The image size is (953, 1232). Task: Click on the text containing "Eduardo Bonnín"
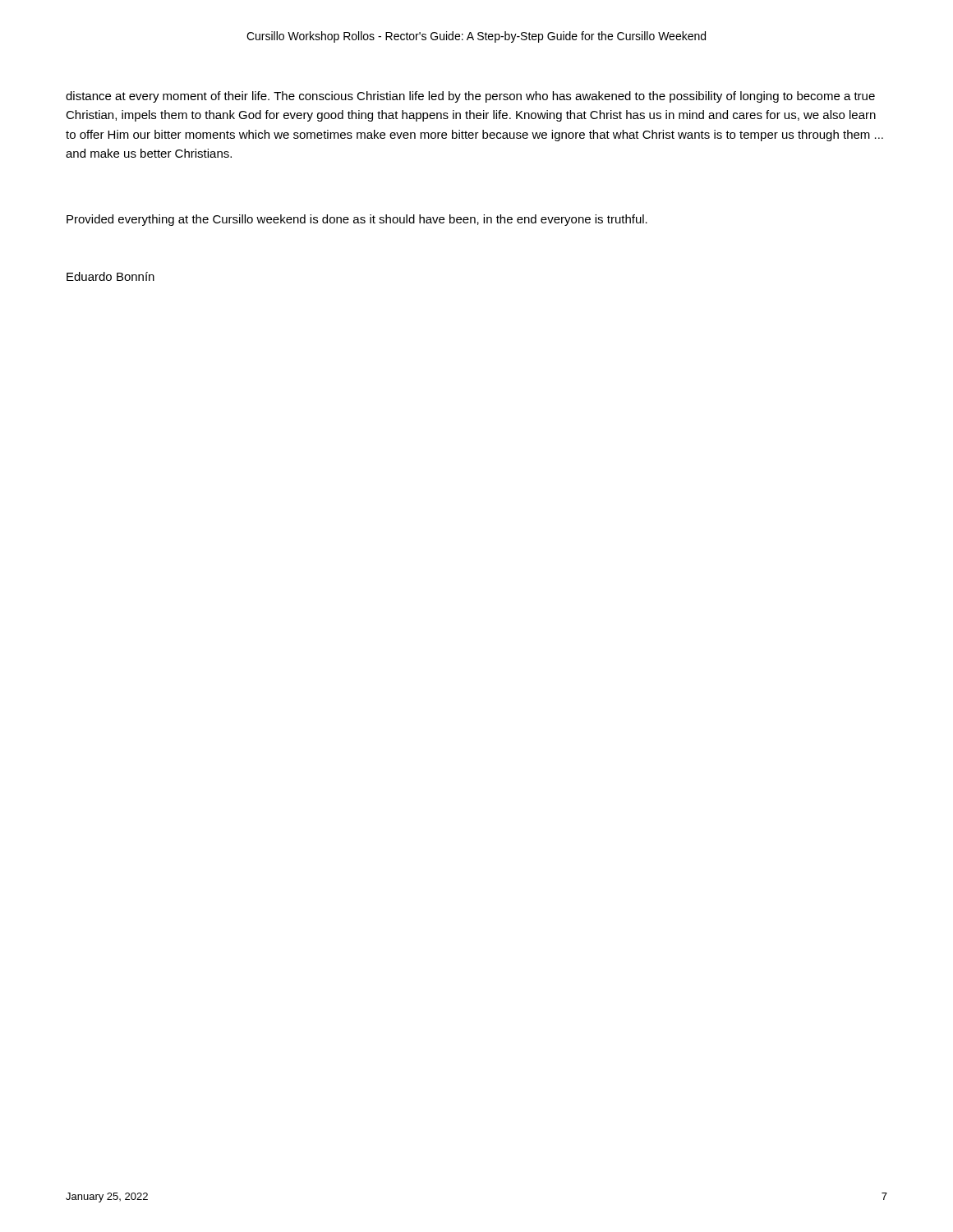pos(110,276)
